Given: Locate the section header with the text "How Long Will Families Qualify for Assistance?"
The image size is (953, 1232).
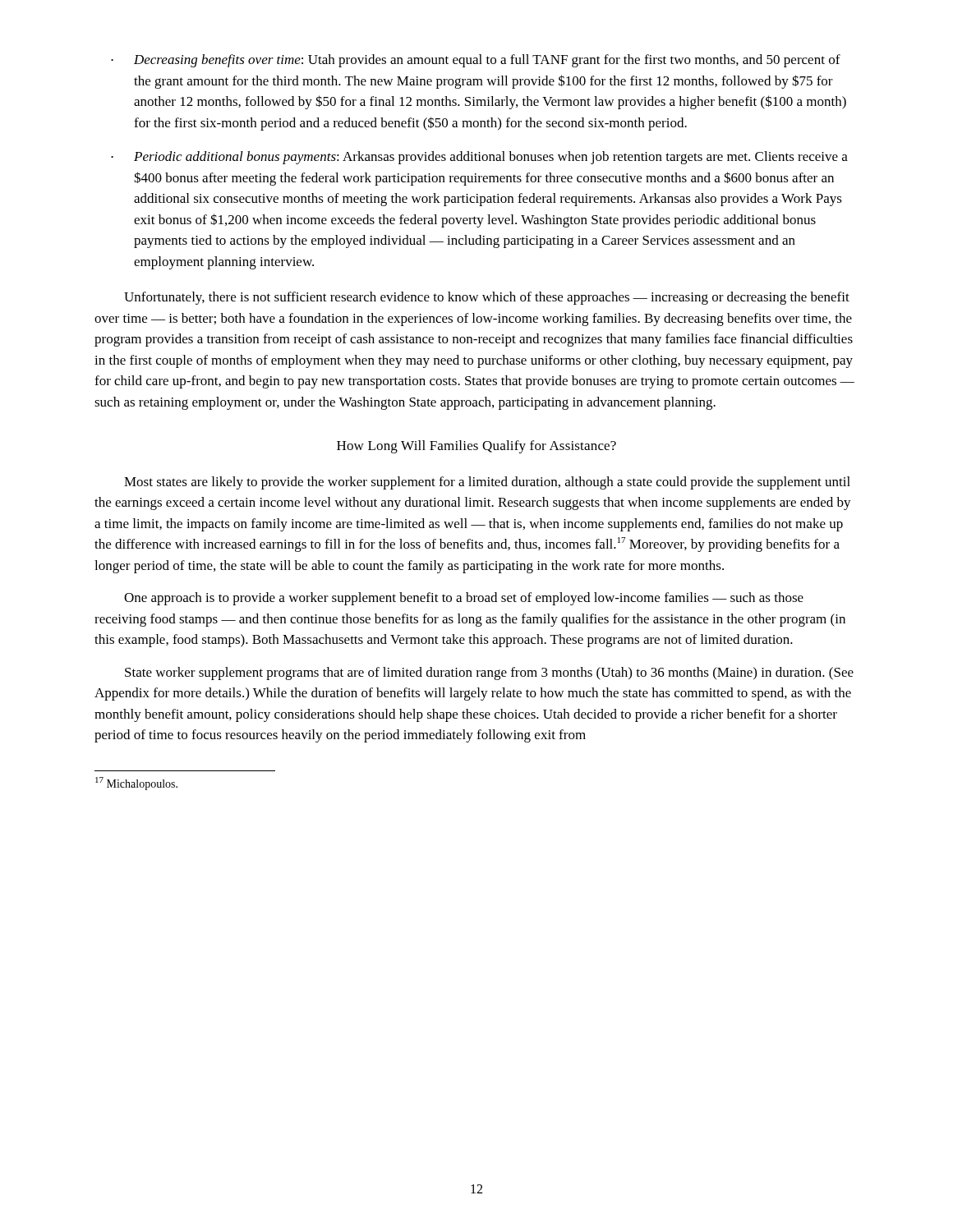Looking at the screenshot, I should pos(476,446).
